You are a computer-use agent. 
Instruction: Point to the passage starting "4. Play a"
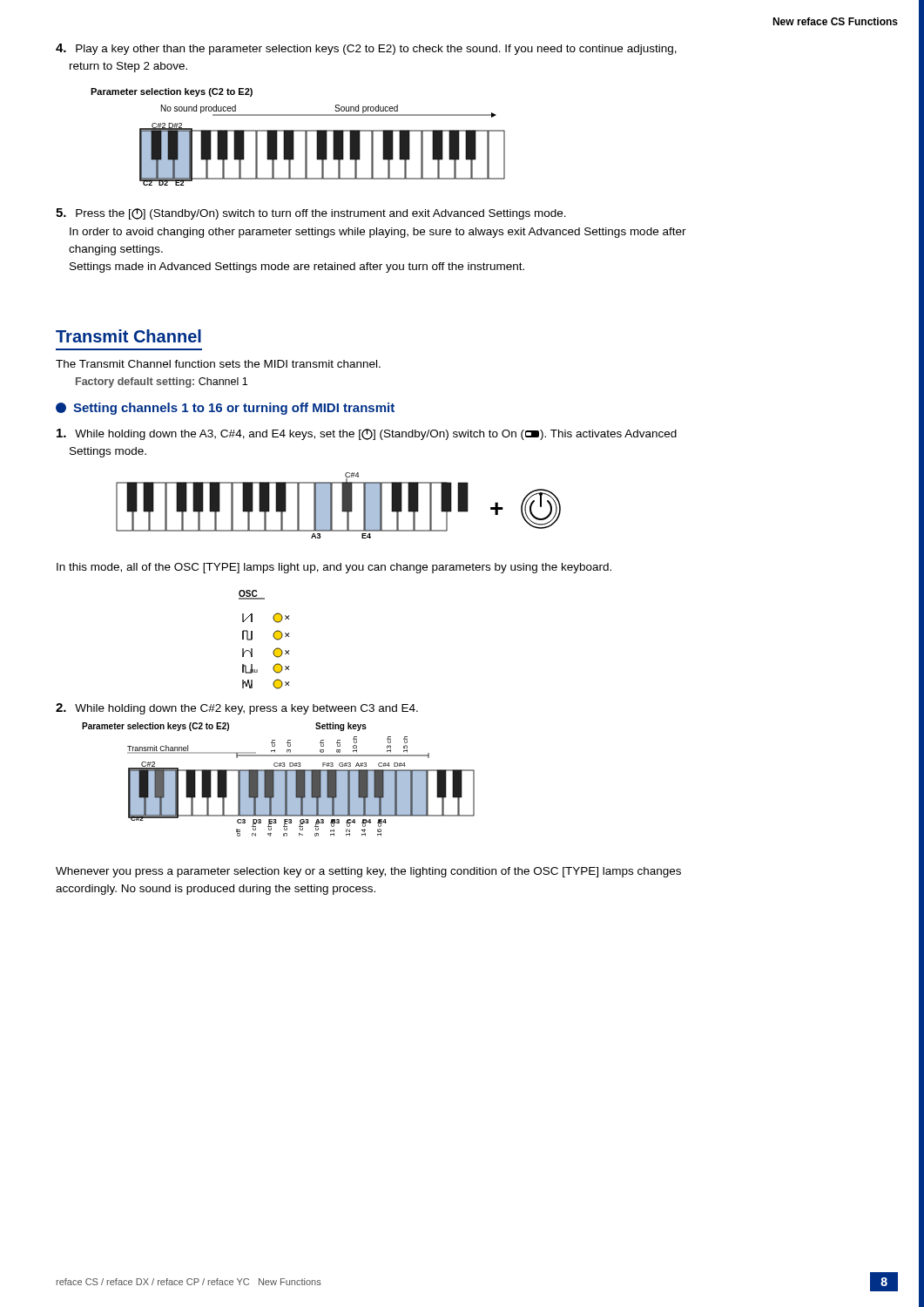click(366, 55)
